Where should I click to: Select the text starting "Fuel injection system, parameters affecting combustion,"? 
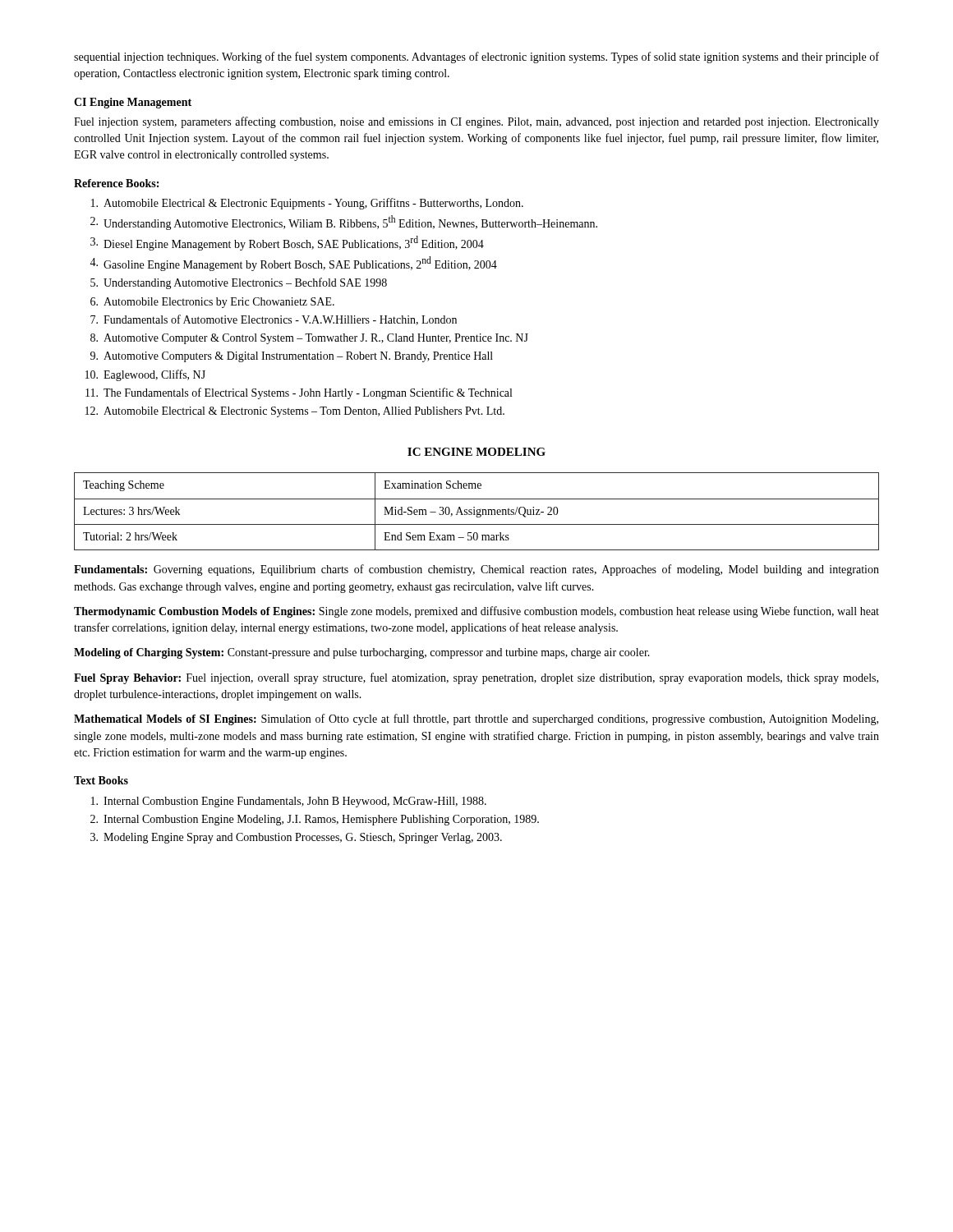[476, 139]
